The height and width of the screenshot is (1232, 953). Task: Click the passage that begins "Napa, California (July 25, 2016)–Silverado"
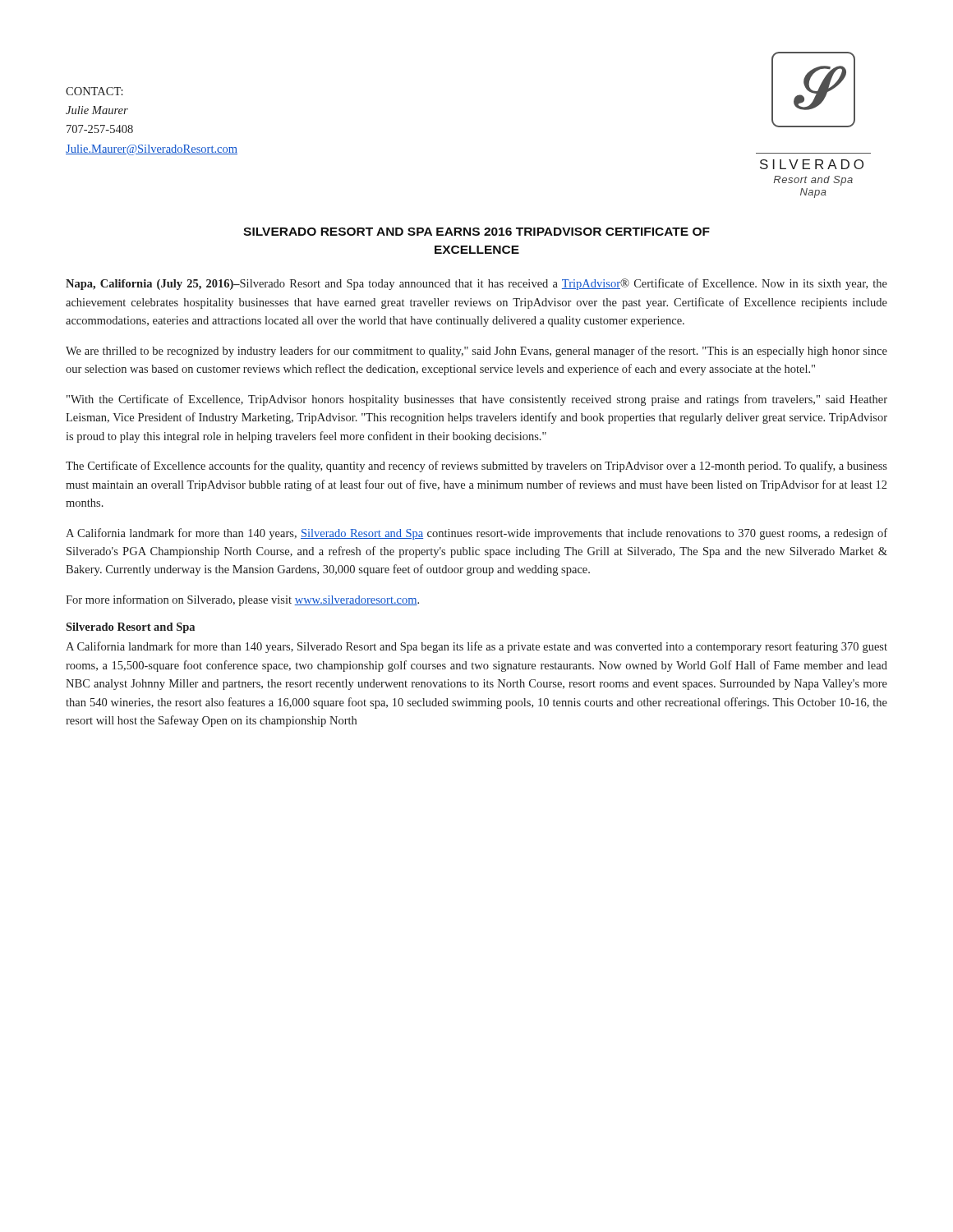click(476, 302)
